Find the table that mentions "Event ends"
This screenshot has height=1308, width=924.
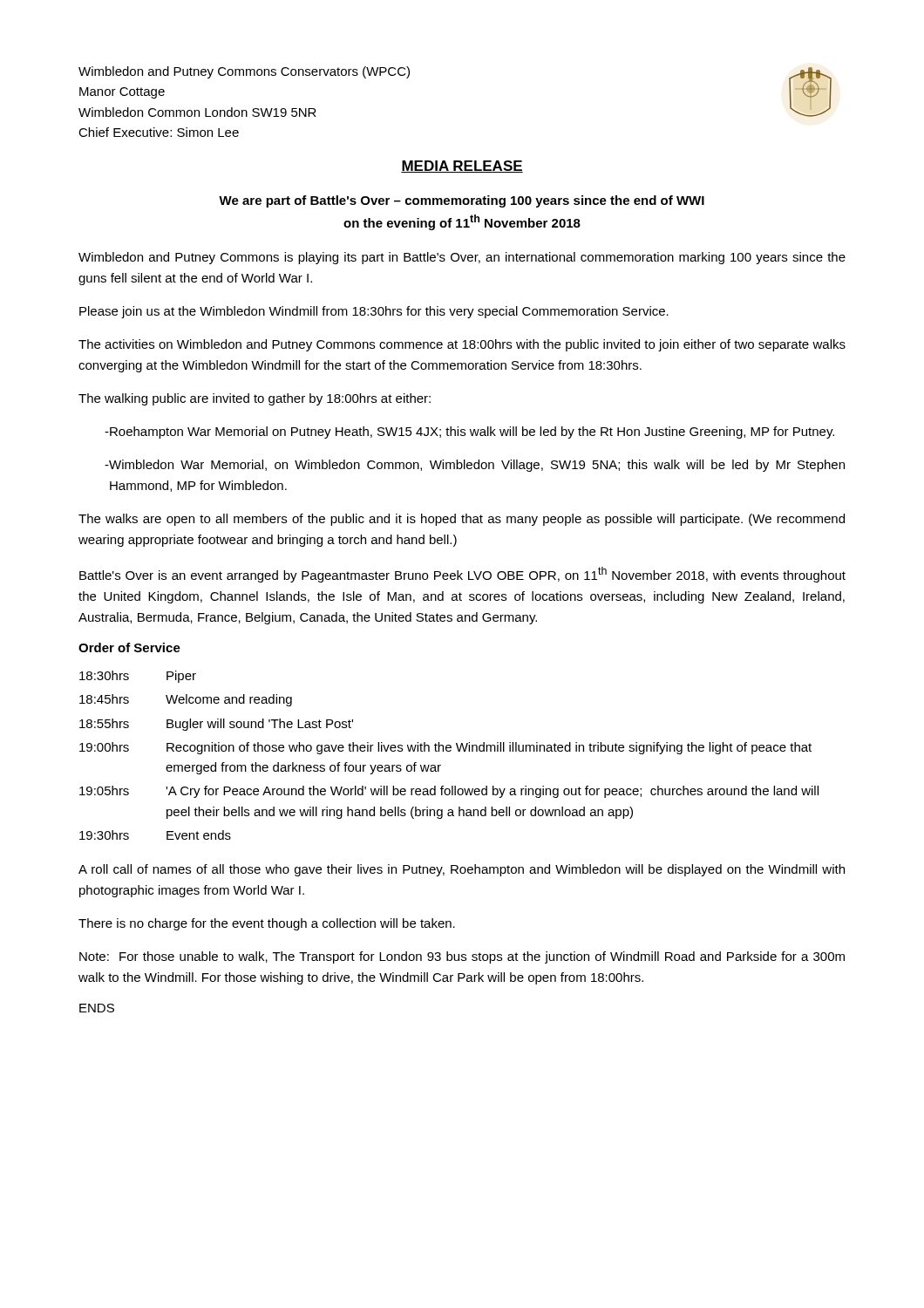(462, 755)
